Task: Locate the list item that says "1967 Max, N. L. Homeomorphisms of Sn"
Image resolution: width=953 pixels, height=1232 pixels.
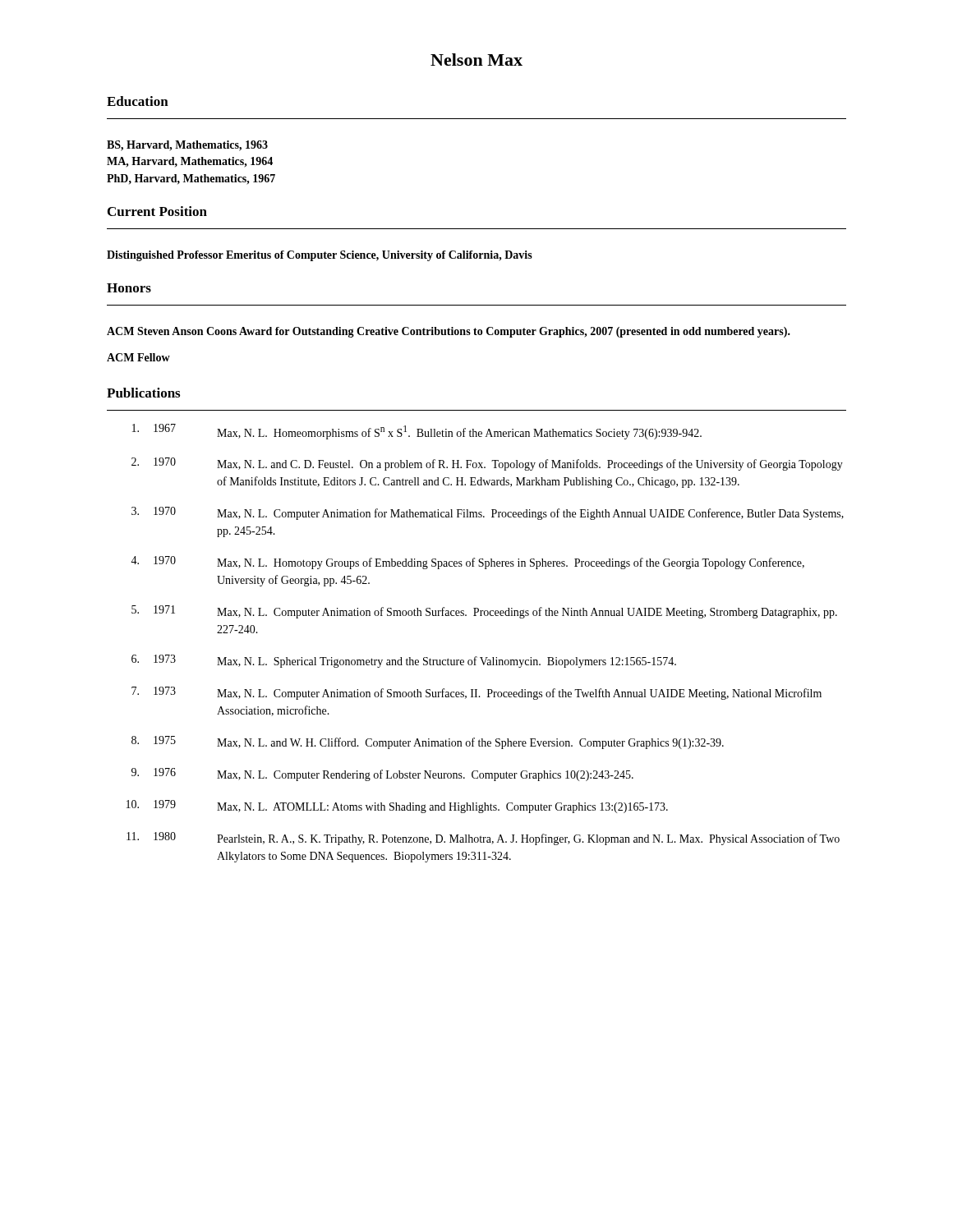Action: 476,432
